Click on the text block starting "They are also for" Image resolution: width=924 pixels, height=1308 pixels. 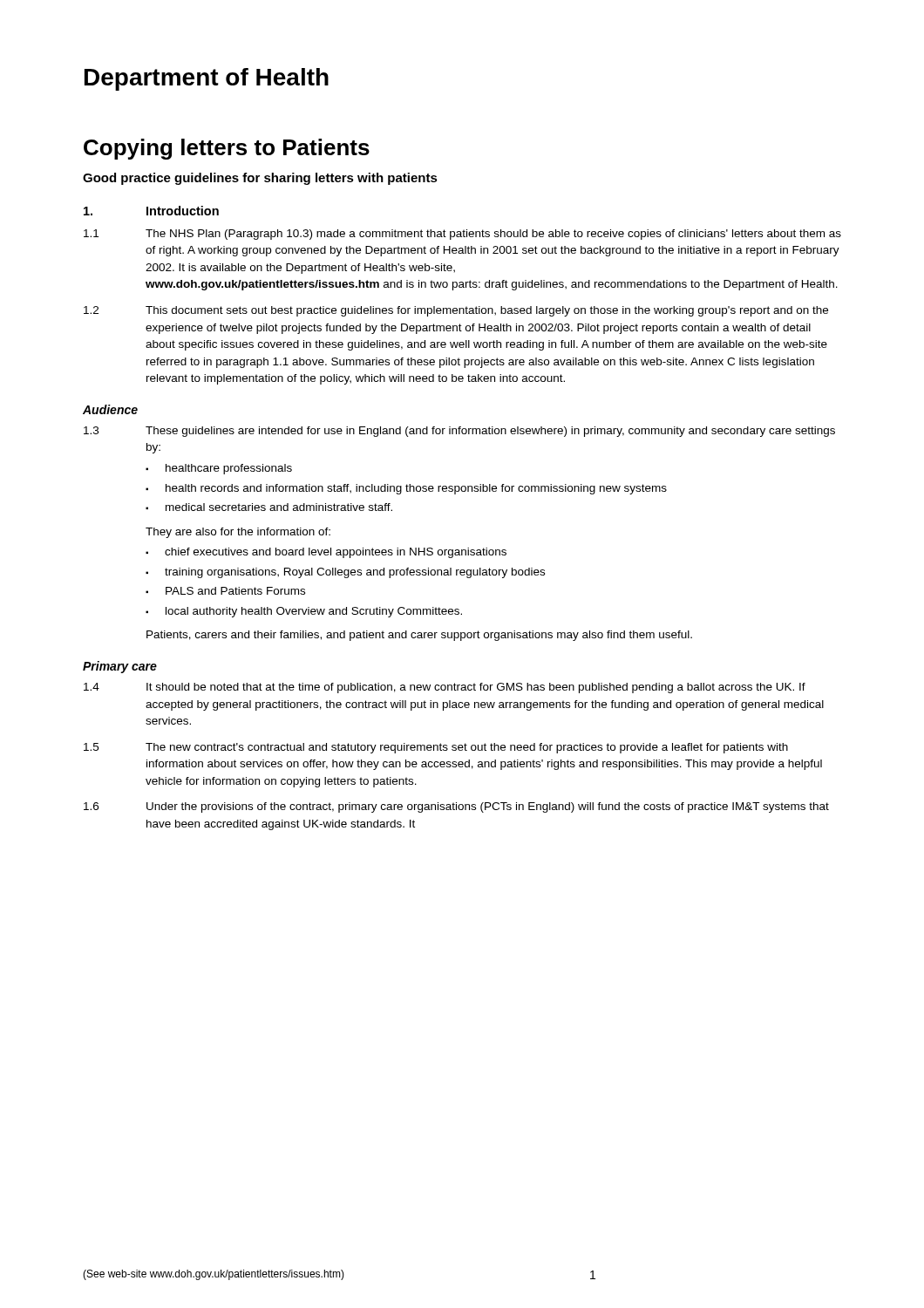[238, 531]
